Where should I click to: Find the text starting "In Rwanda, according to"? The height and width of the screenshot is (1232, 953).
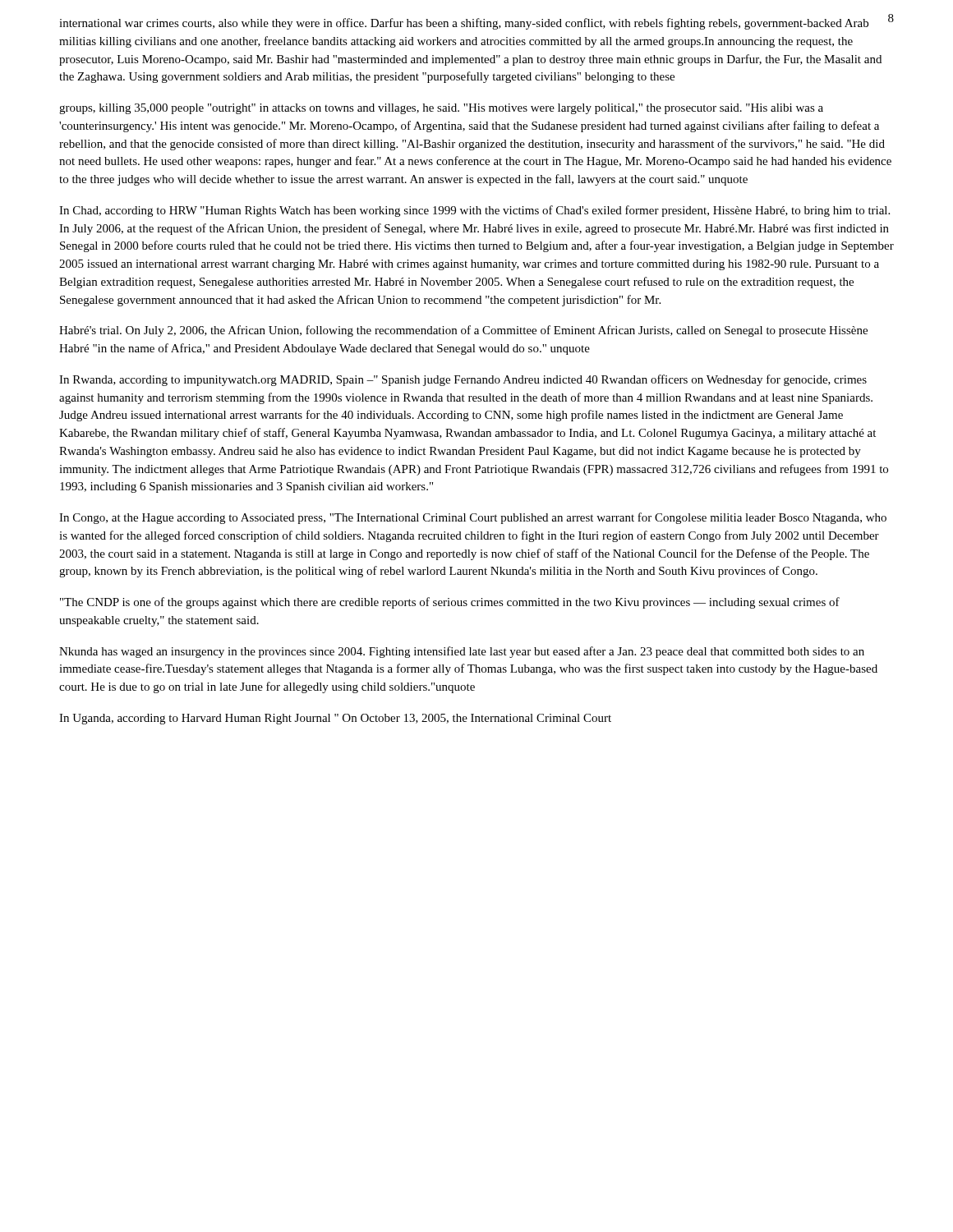point(474,433)
